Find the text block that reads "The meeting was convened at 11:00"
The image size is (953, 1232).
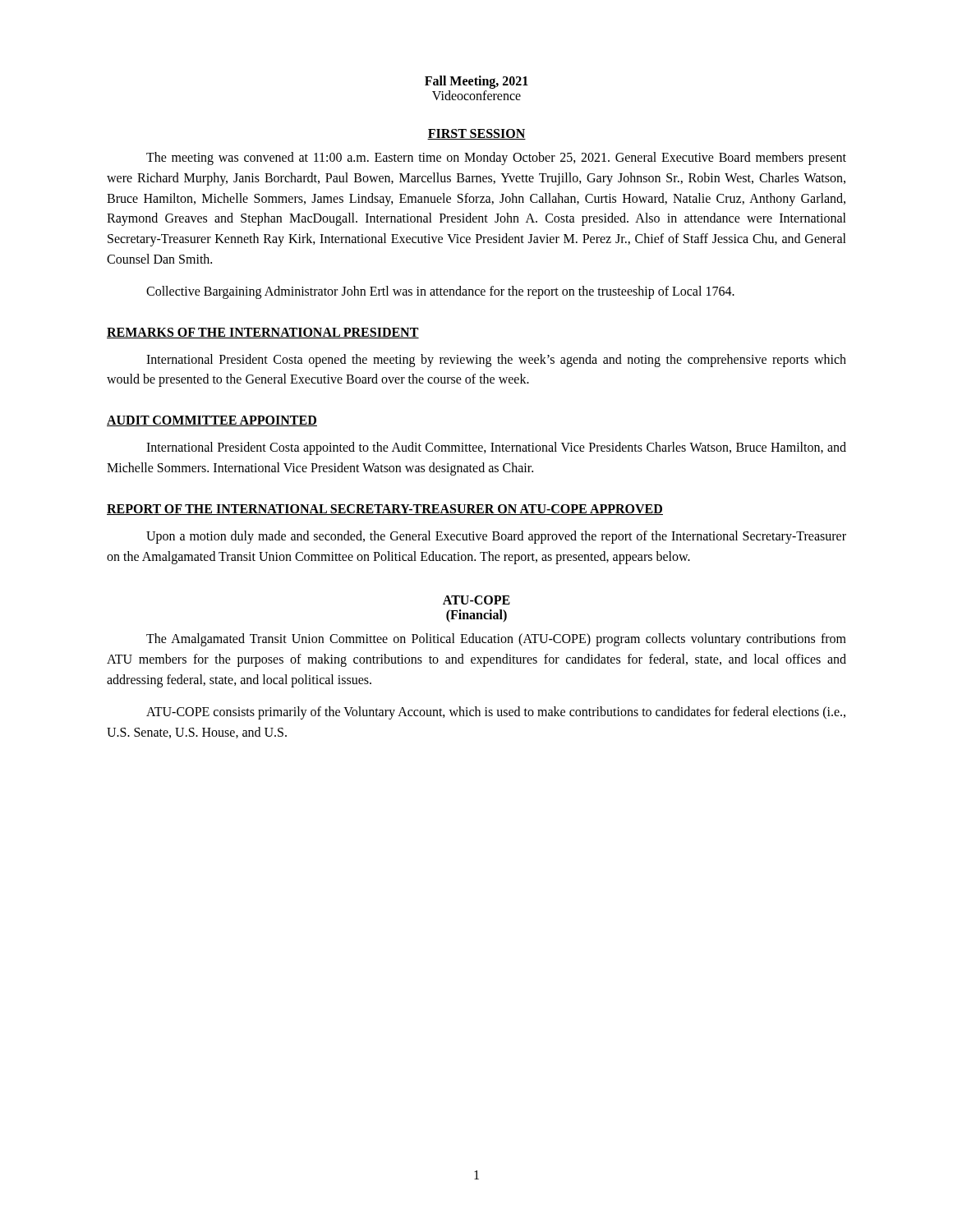point(476,209)
